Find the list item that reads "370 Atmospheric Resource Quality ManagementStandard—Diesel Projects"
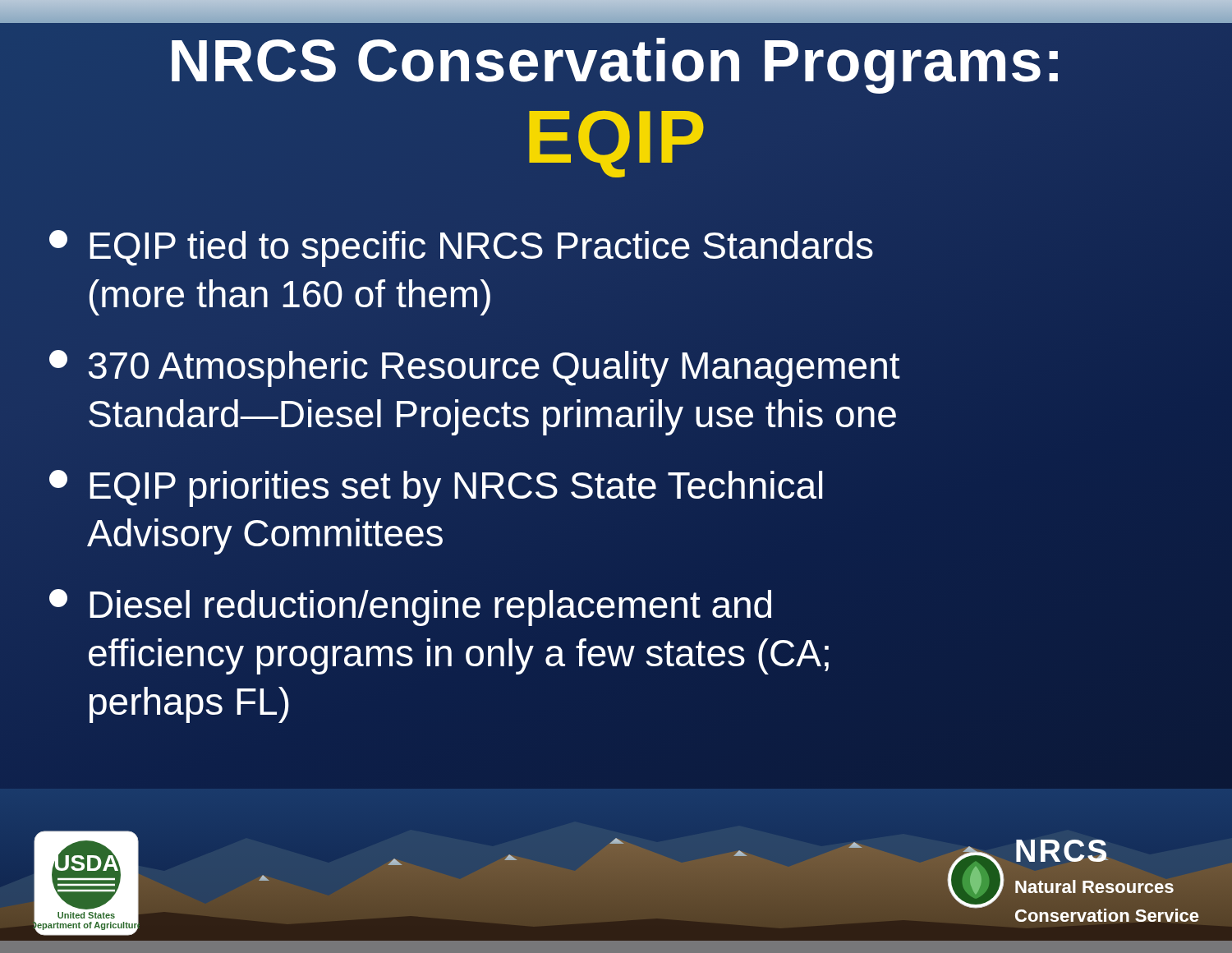 point(475,390)
